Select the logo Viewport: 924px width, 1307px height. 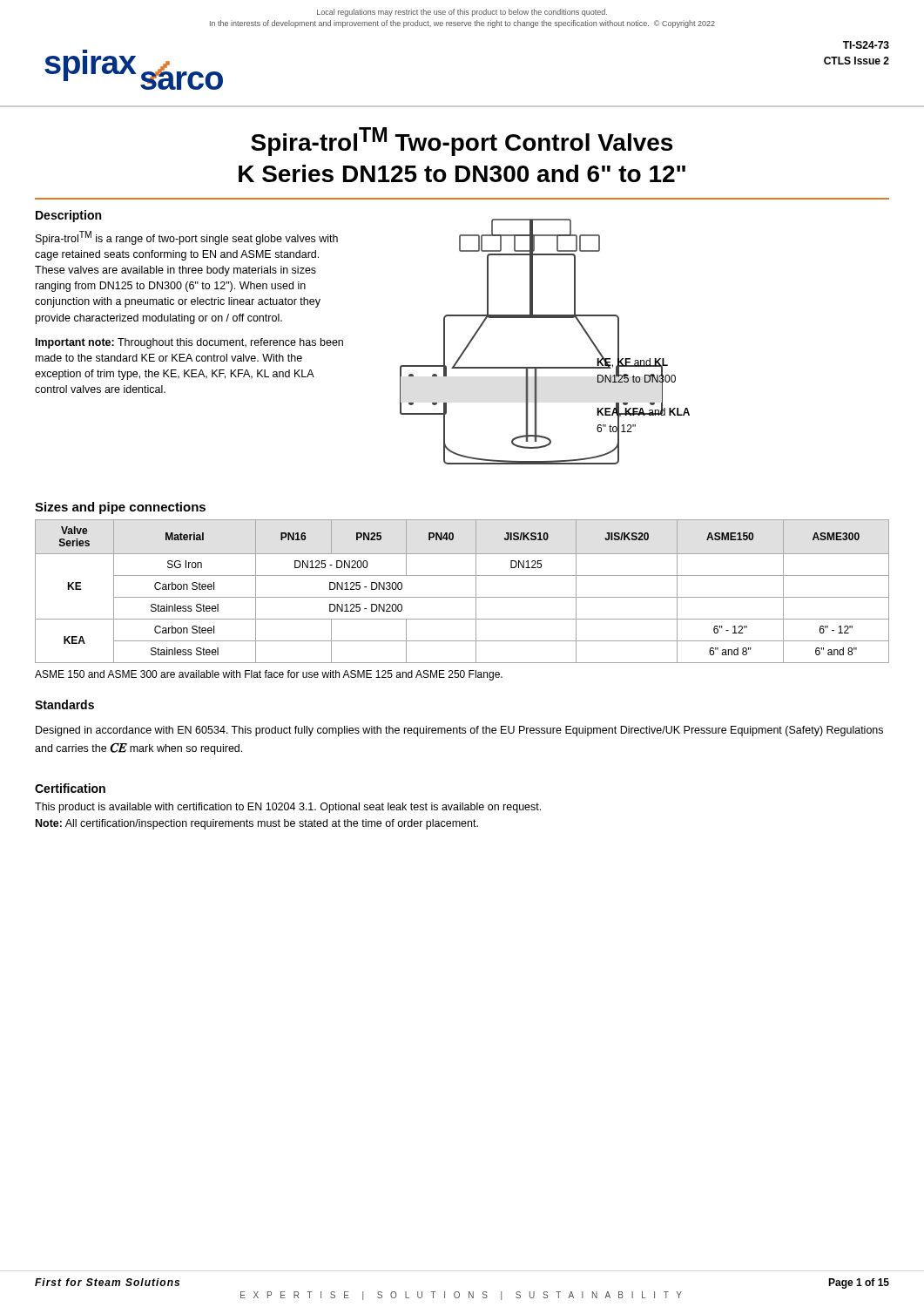click(x=135, y=67)
